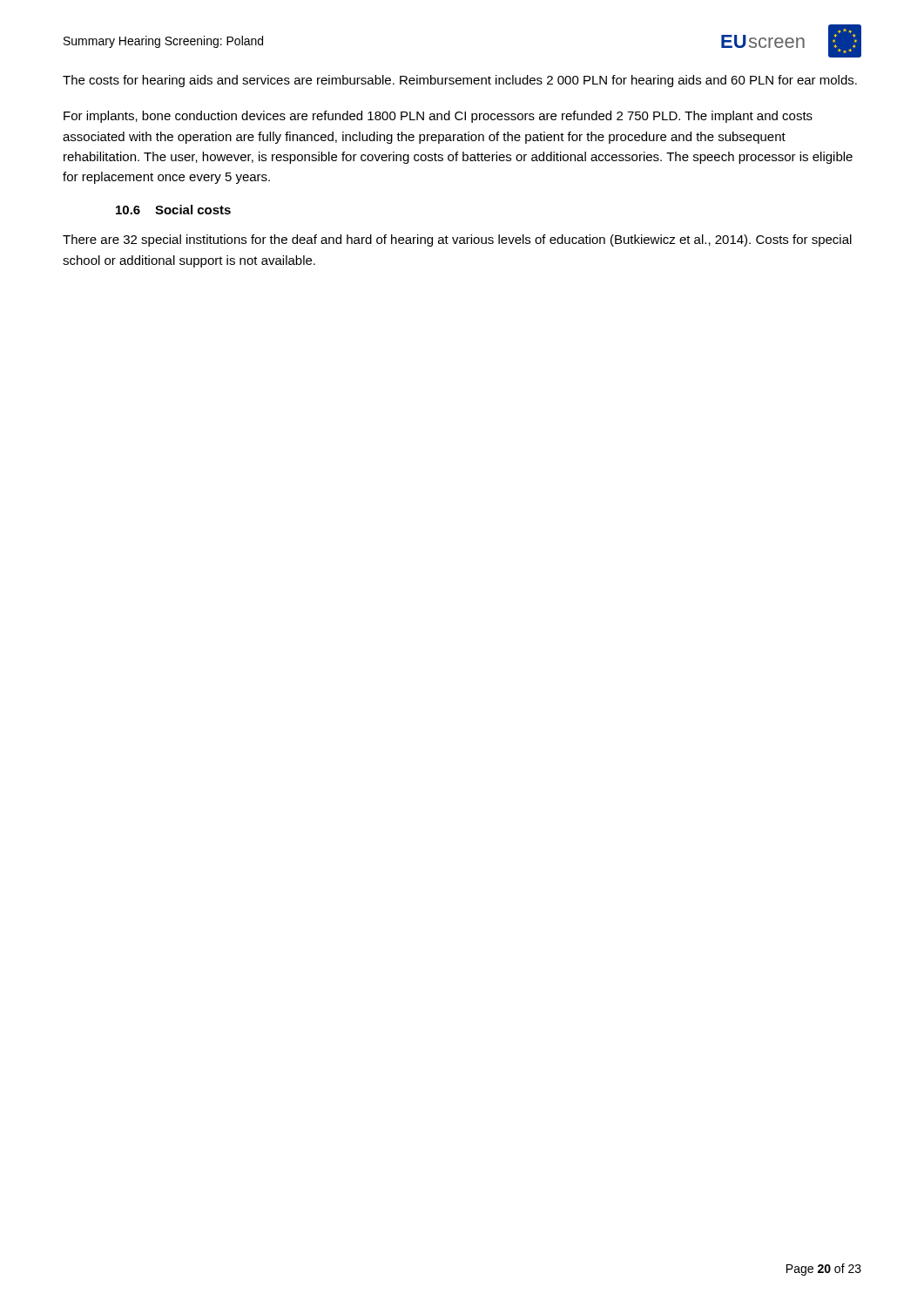The width and height of the screenshot is (924, 1307).
Task: Click on the section header containing "10.6 Social costs"
Action: [x=173, y=210]
